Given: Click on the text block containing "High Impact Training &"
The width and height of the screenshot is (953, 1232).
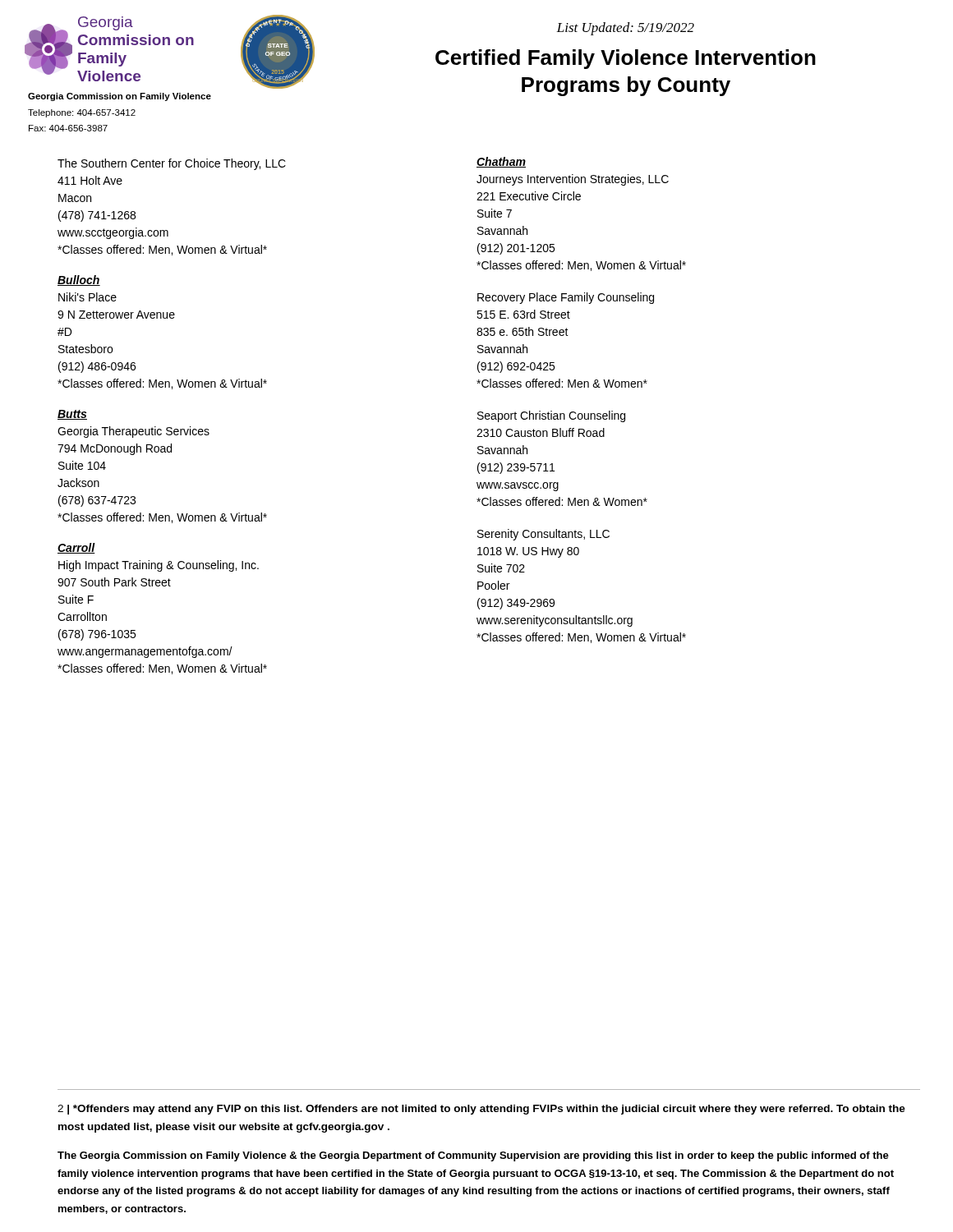Looking at the screenshot, I should point(159,566).
